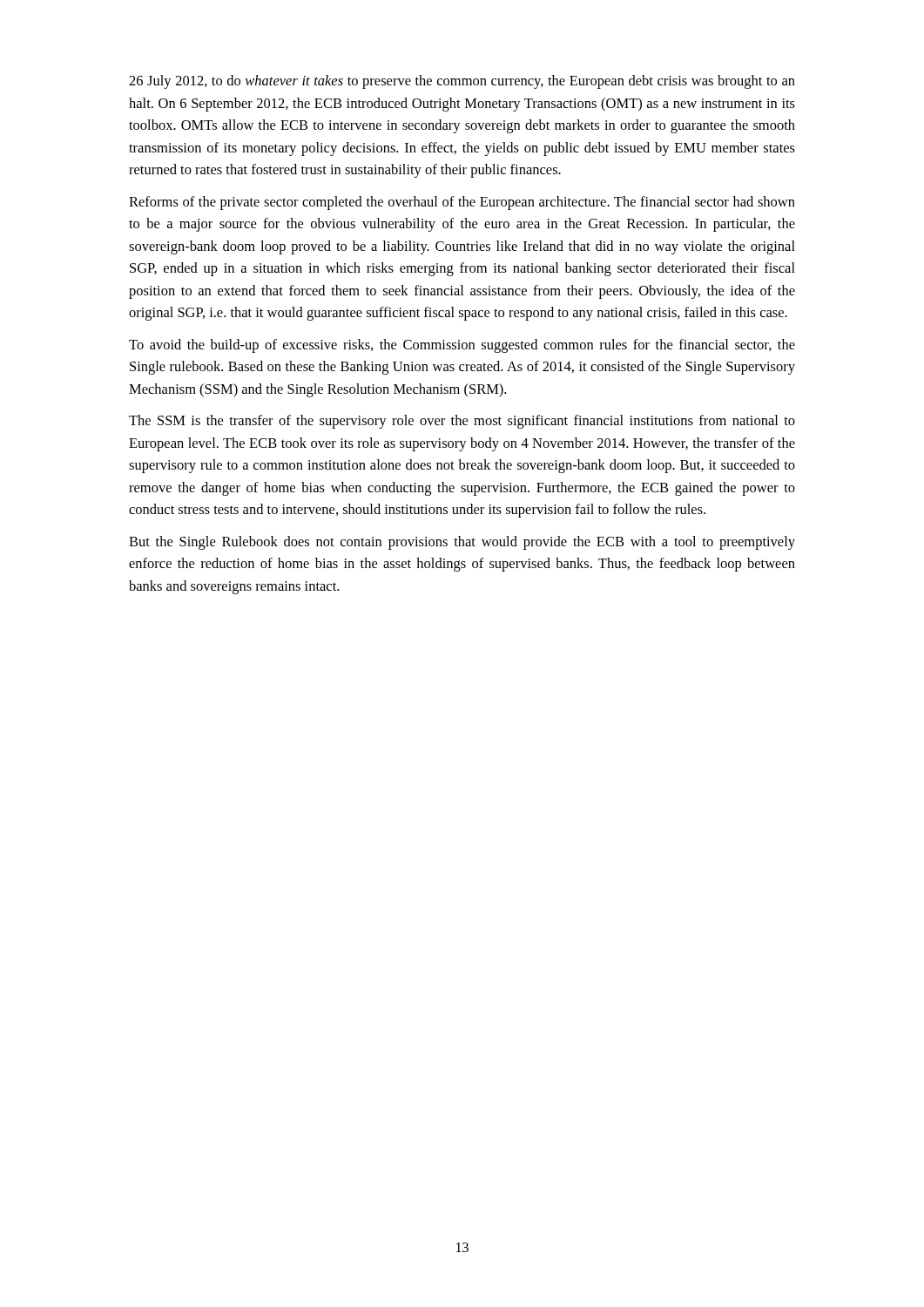Viewport: 924px width, 1307px height.
Task: Find the text block that says "To avoid the build-up of excessive risks,"
Action: click(x=462, y=367)
